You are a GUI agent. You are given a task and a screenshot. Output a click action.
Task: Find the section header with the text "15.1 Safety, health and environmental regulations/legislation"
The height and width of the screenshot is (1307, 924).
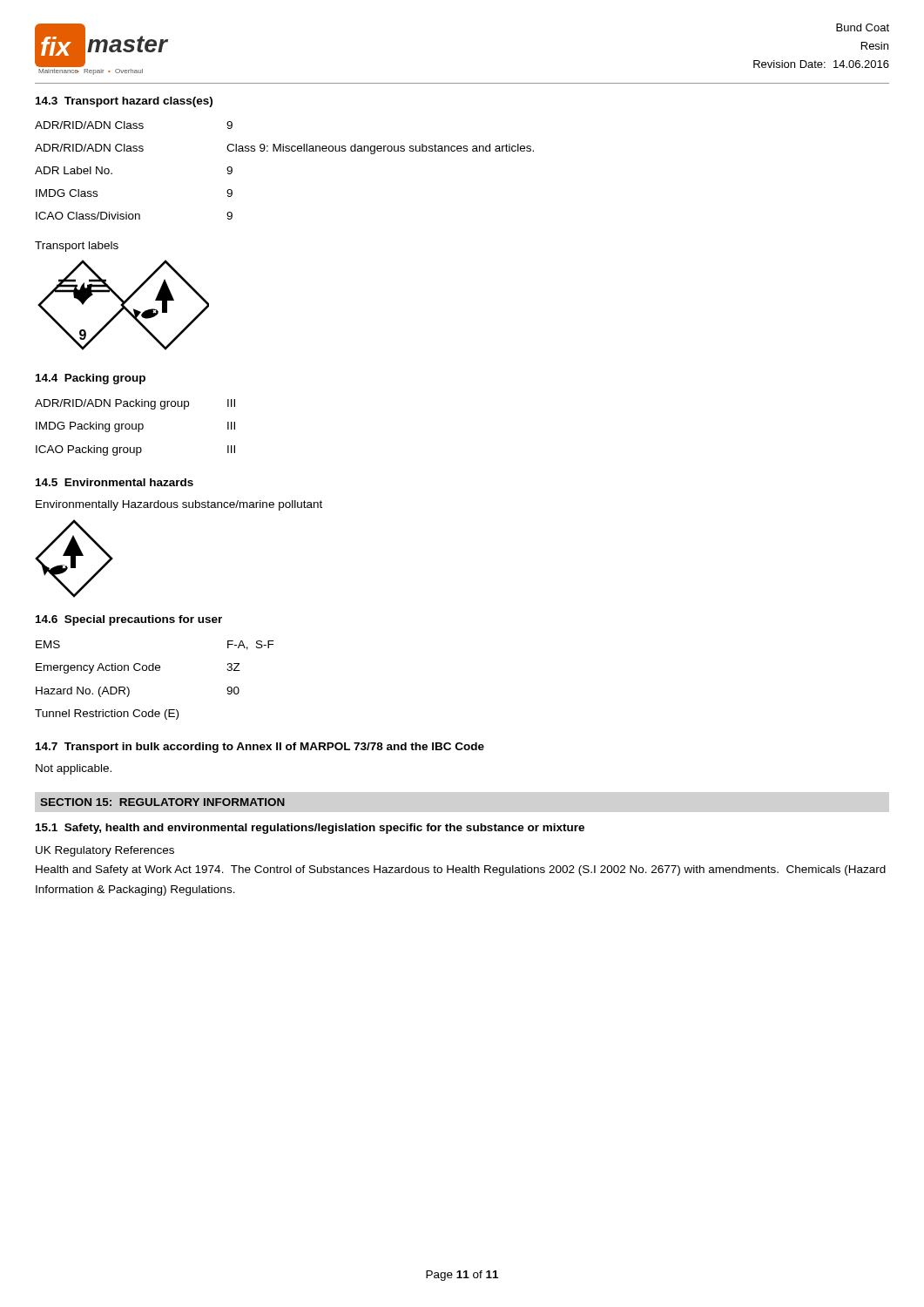coord(310,827)
